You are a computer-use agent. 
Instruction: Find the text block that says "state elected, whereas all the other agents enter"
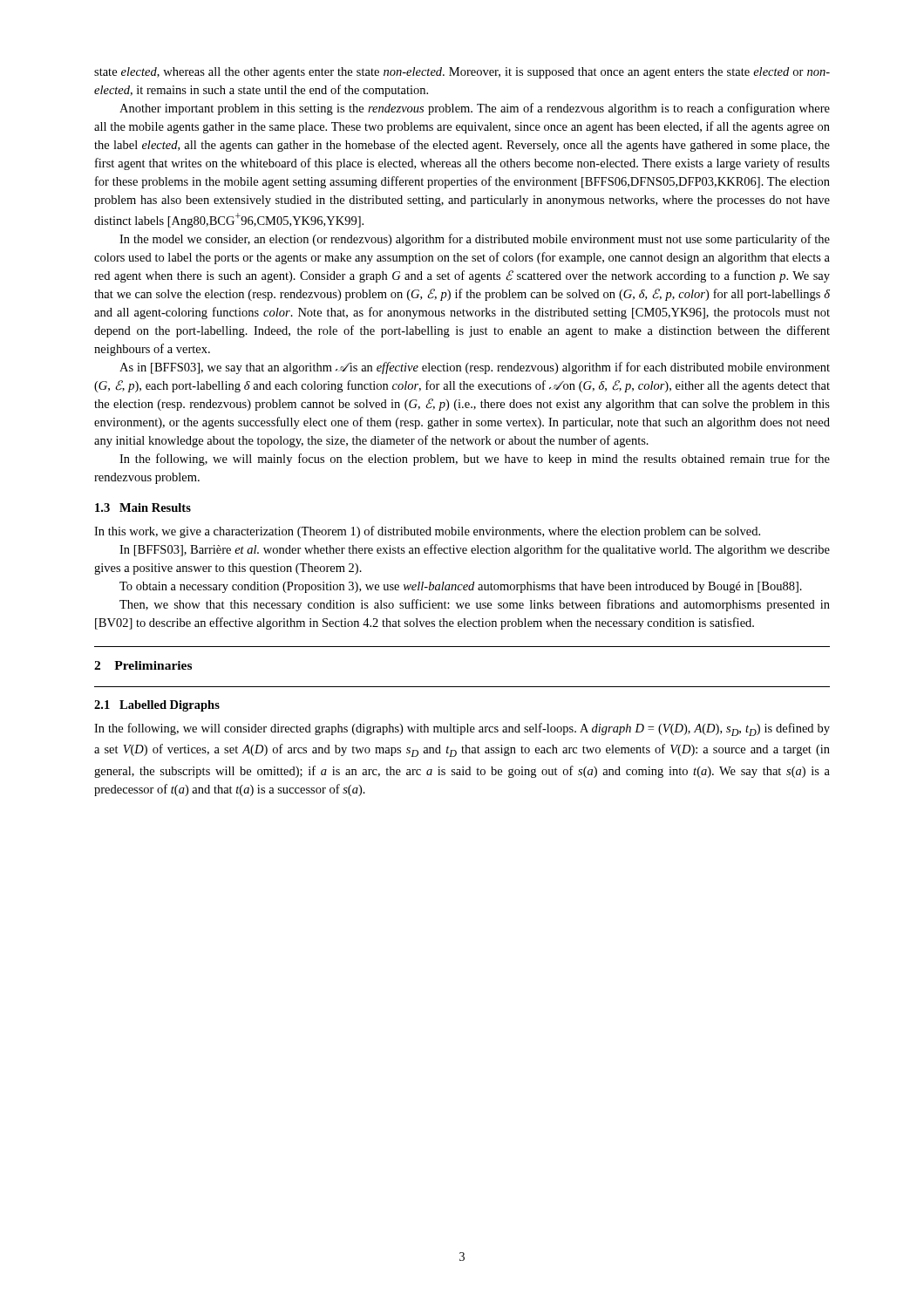[x=462, y=81]
